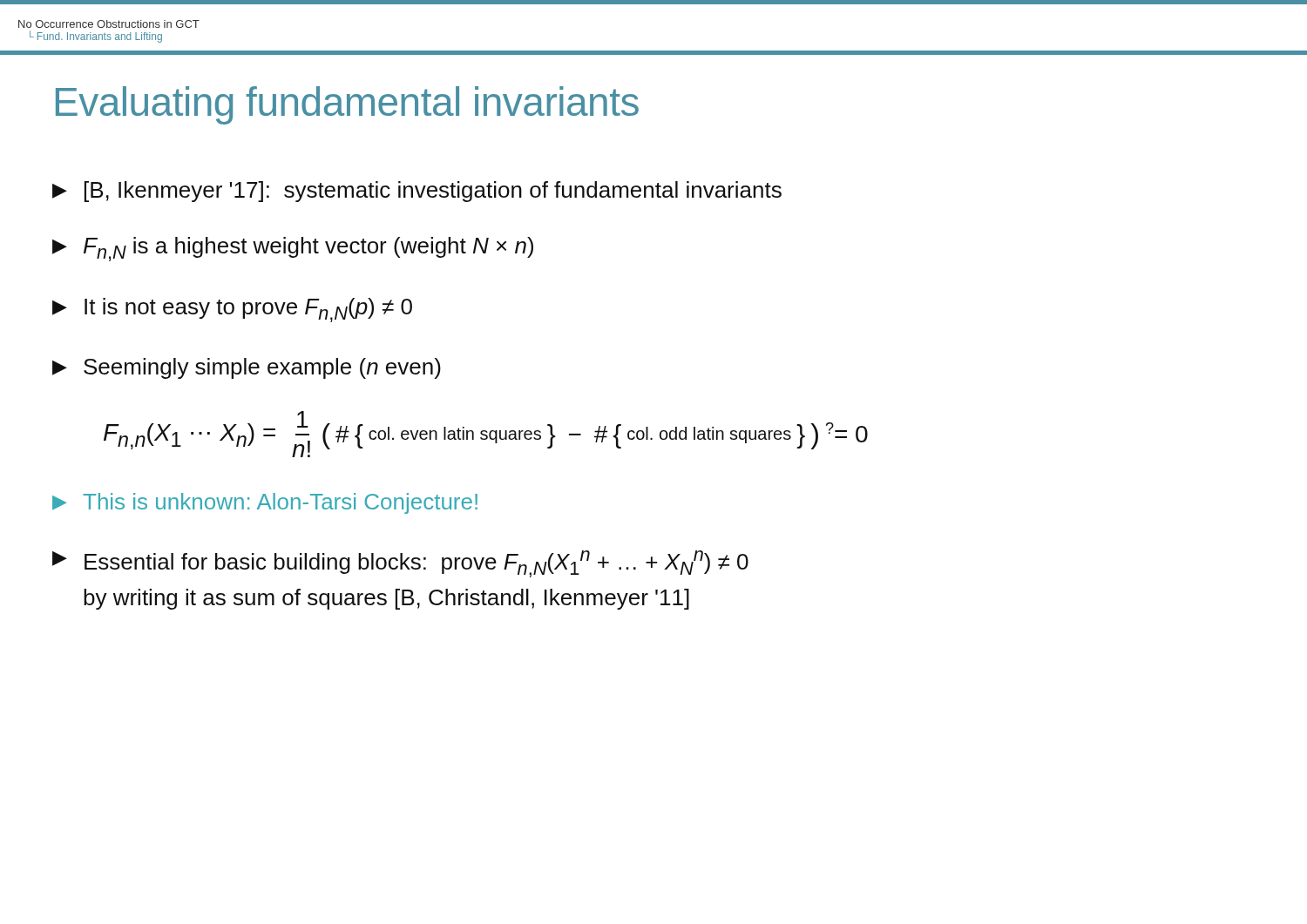Point to the region starting "Fn,n(X1 ⋯ Xn)"

point(486,434)
